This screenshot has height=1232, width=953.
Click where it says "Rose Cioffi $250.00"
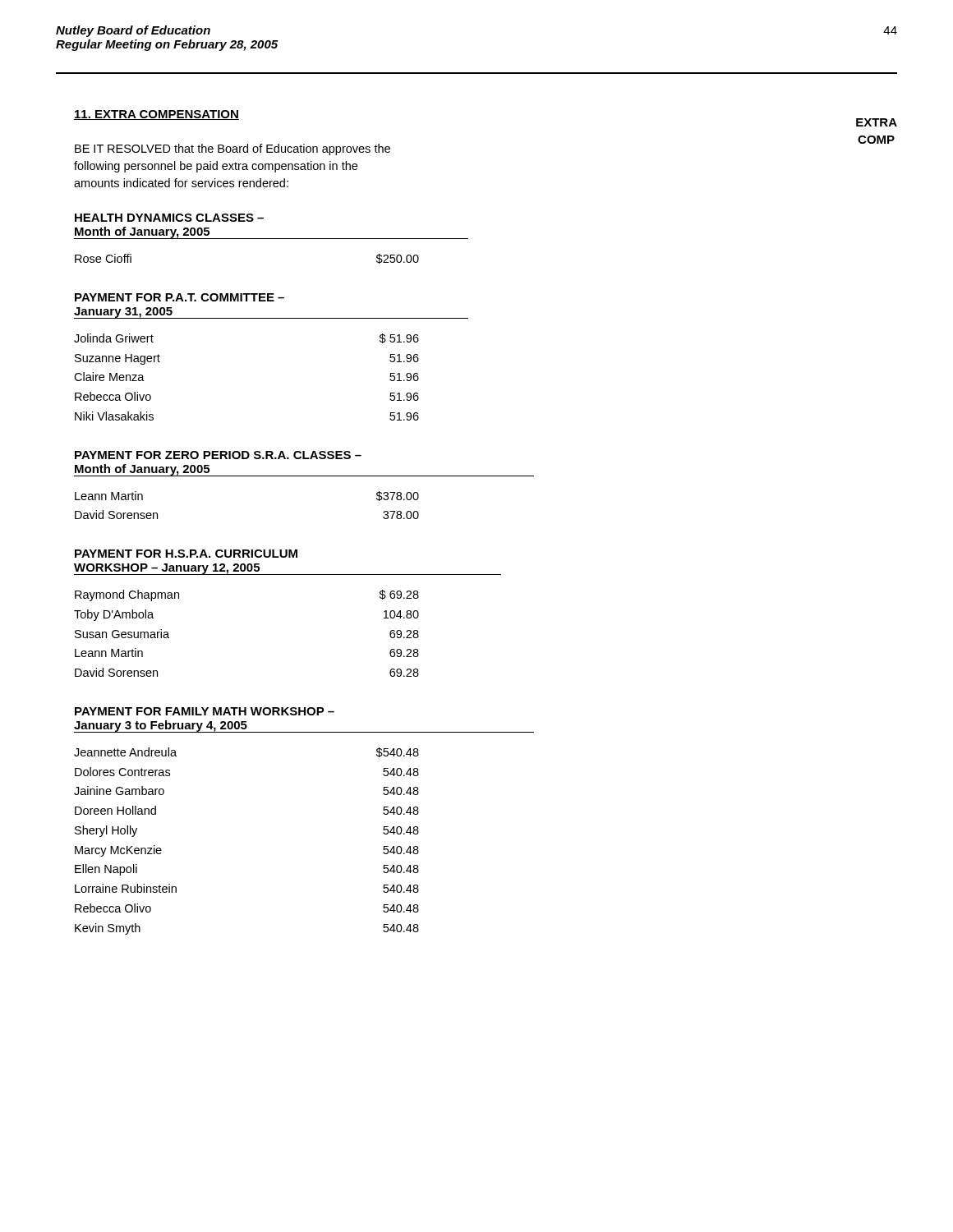click(x=423, y=260)
